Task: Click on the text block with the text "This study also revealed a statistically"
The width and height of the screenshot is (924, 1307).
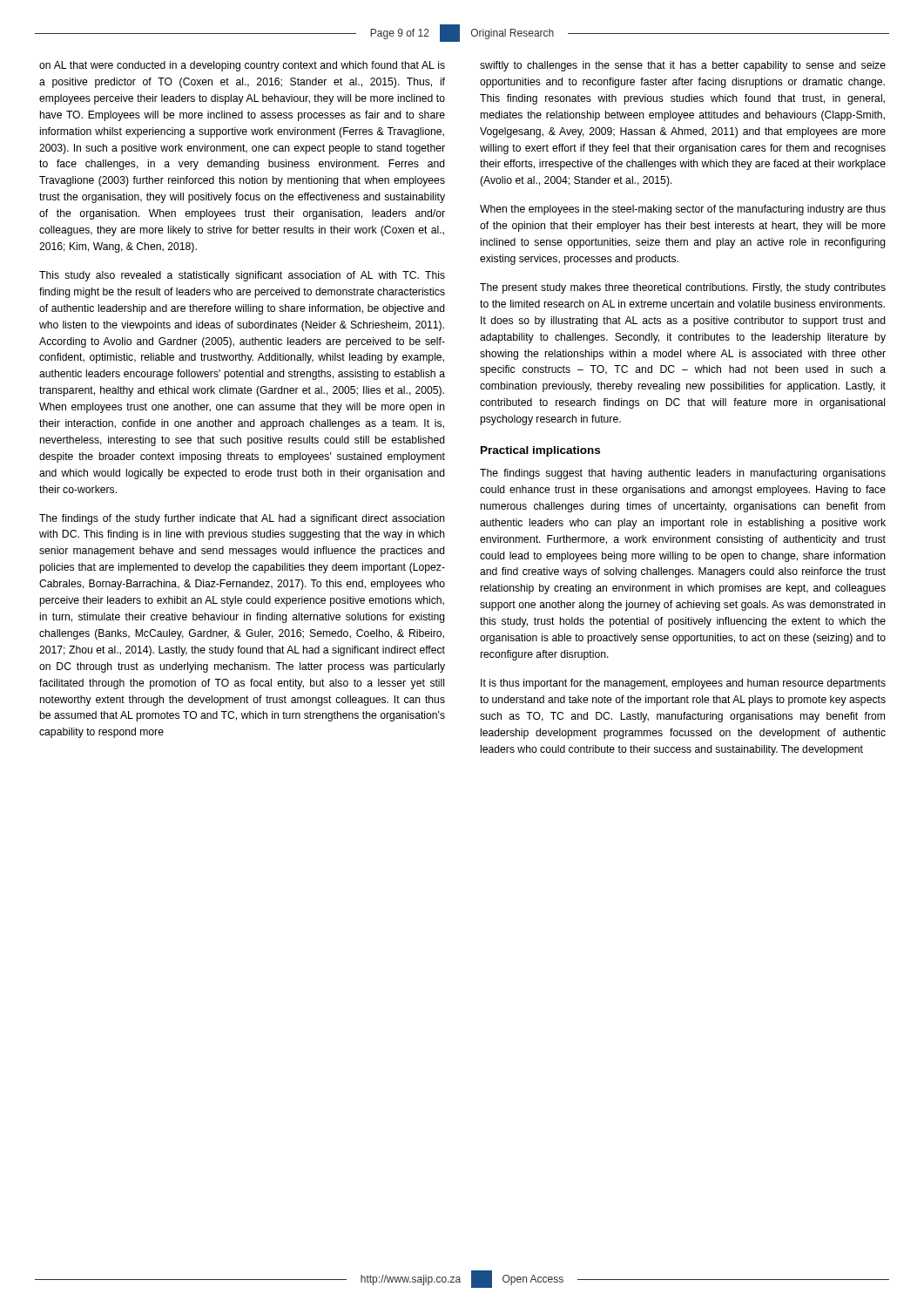Action: [242, 382]
